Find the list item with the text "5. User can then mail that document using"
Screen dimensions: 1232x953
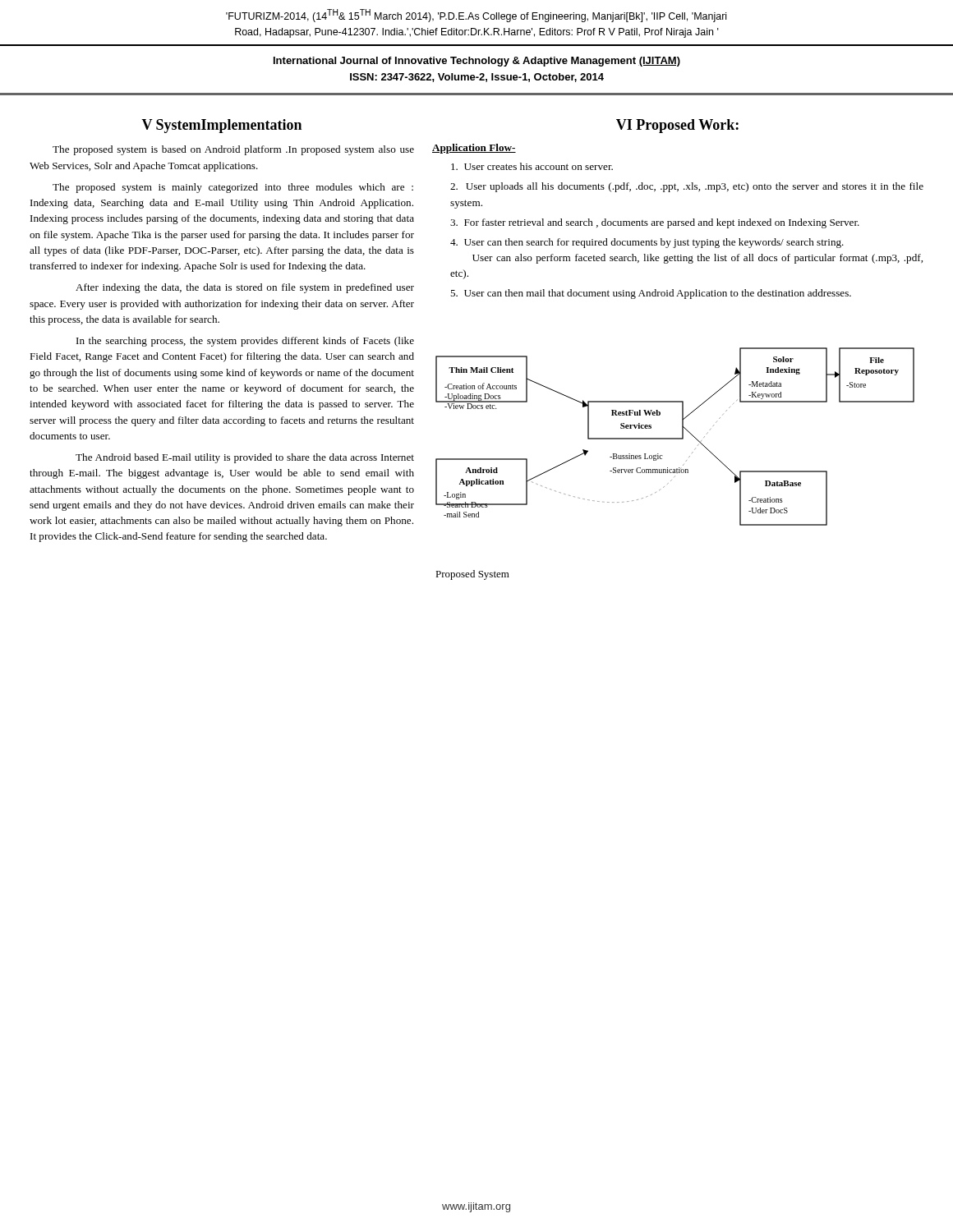point(651,293)
